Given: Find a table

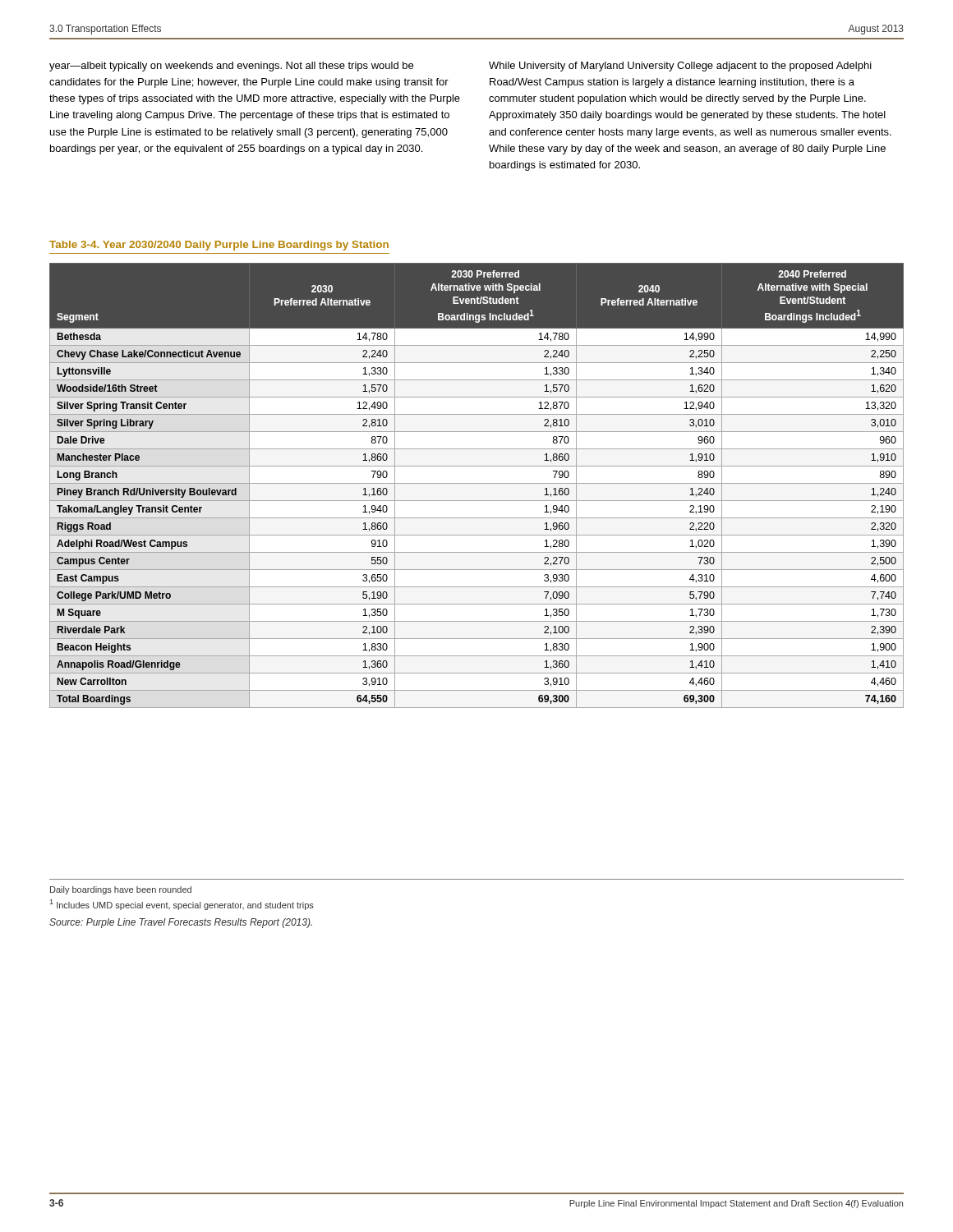Looking at the screenshot, I should click(x=476, y=485).
